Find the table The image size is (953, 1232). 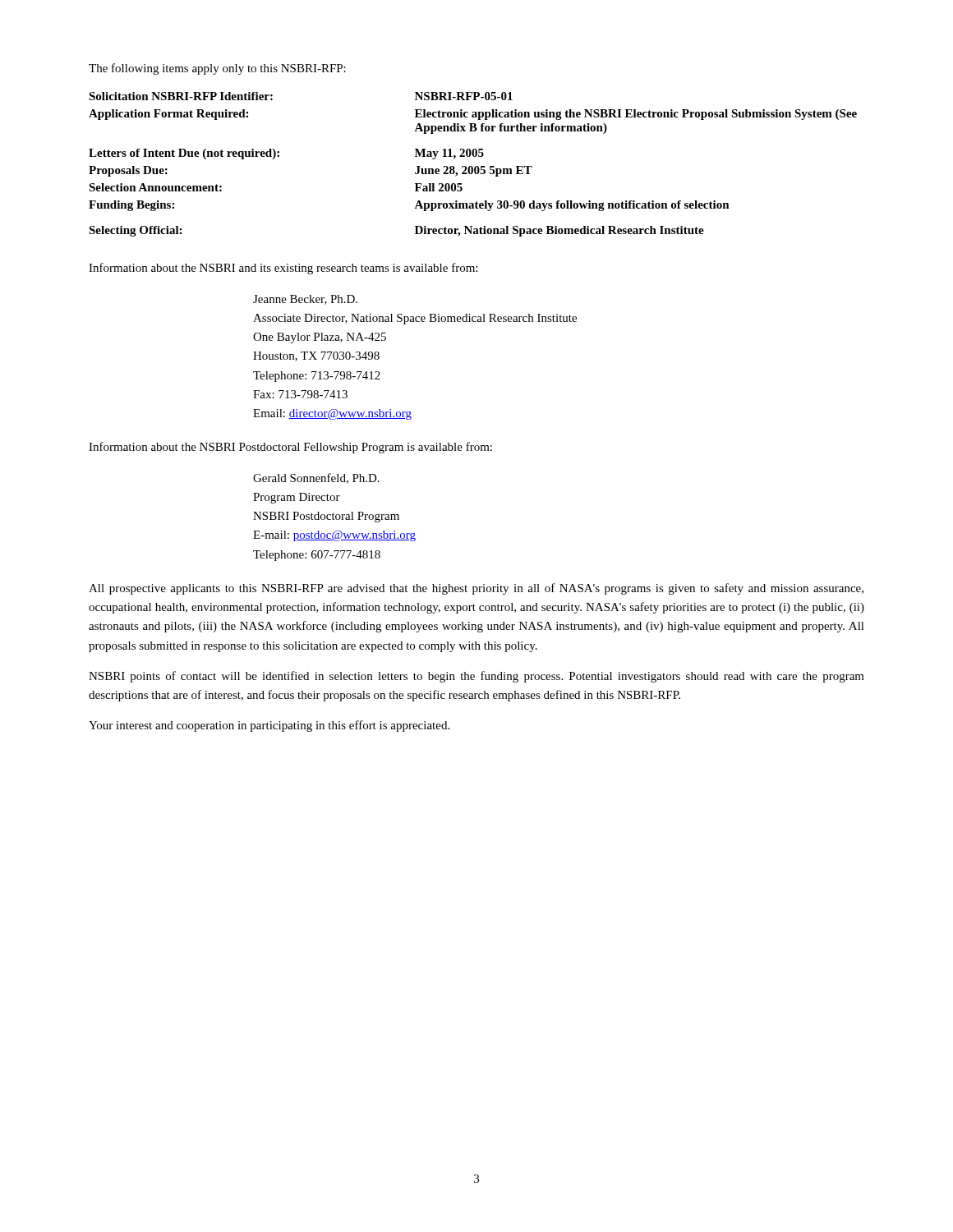pos(476,165)
